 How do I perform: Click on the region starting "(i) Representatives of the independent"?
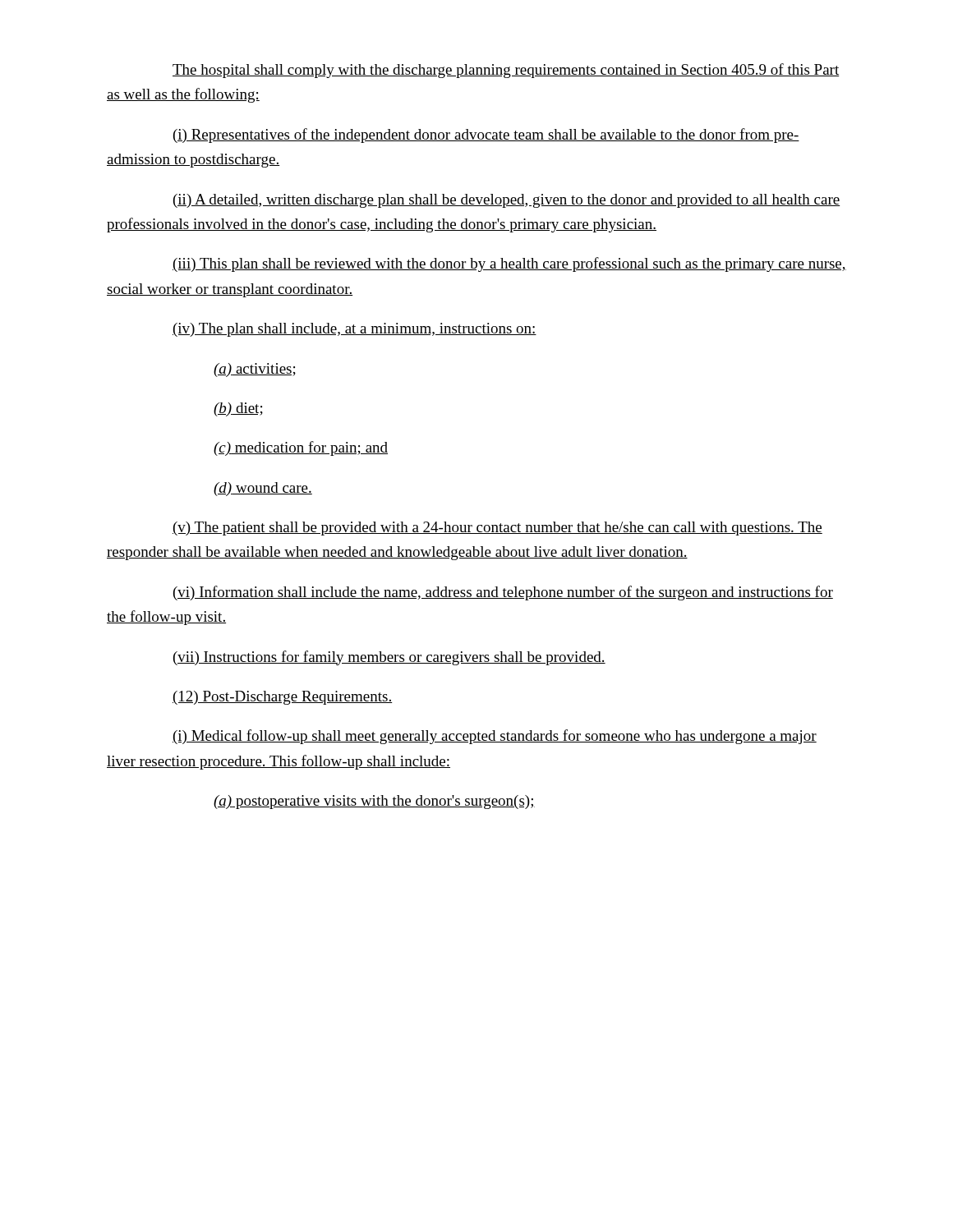[476, 147]
